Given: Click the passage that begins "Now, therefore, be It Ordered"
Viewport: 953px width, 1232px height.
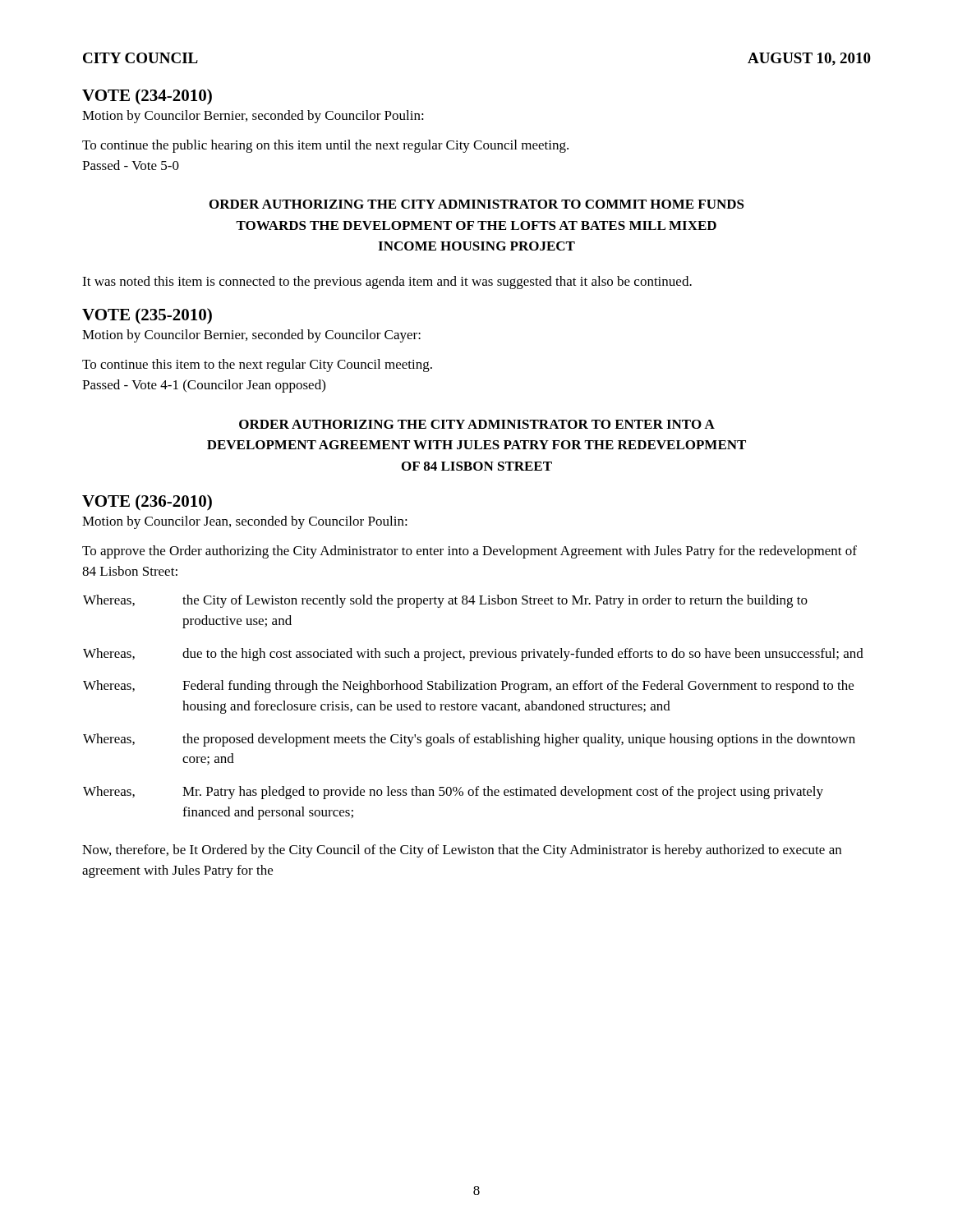Looking at the screenshot, I should [462, 860].
